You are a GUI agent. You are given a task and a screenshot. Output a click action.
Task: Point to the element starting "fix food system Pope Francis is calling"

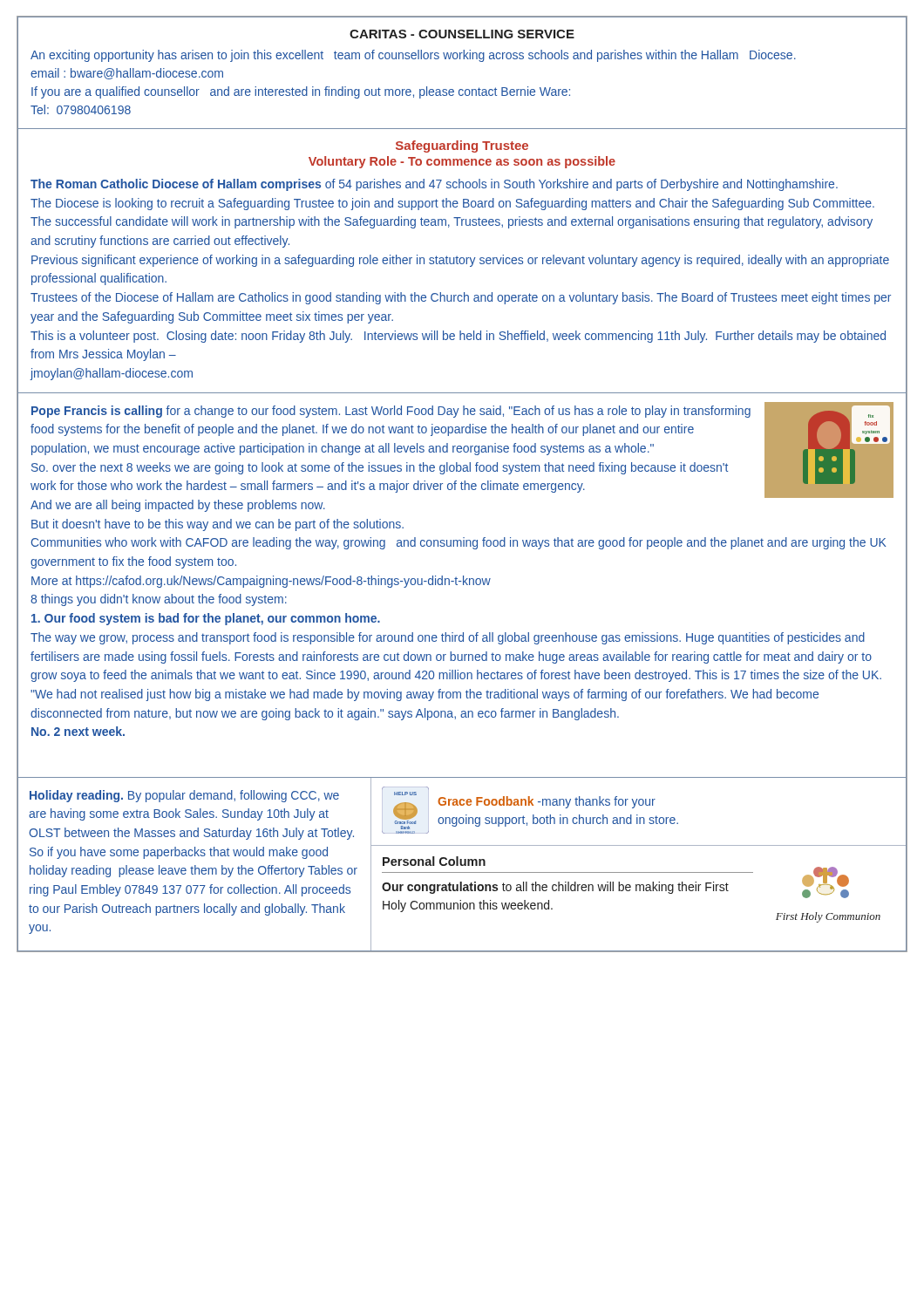point(462,570)
